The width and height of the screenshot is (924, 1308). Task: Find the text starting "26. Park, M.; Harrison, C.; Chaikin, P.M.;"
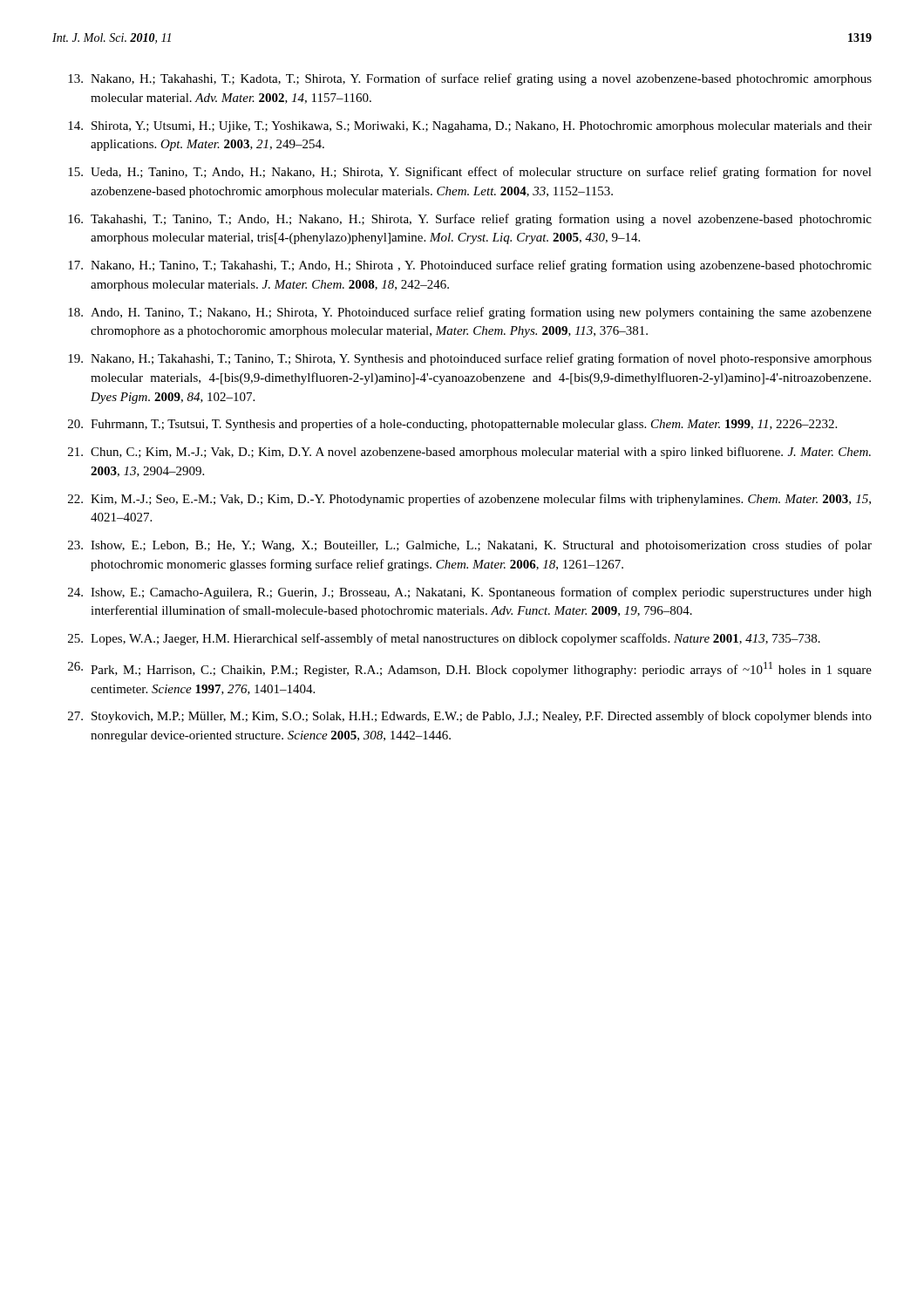click(462, 678)
